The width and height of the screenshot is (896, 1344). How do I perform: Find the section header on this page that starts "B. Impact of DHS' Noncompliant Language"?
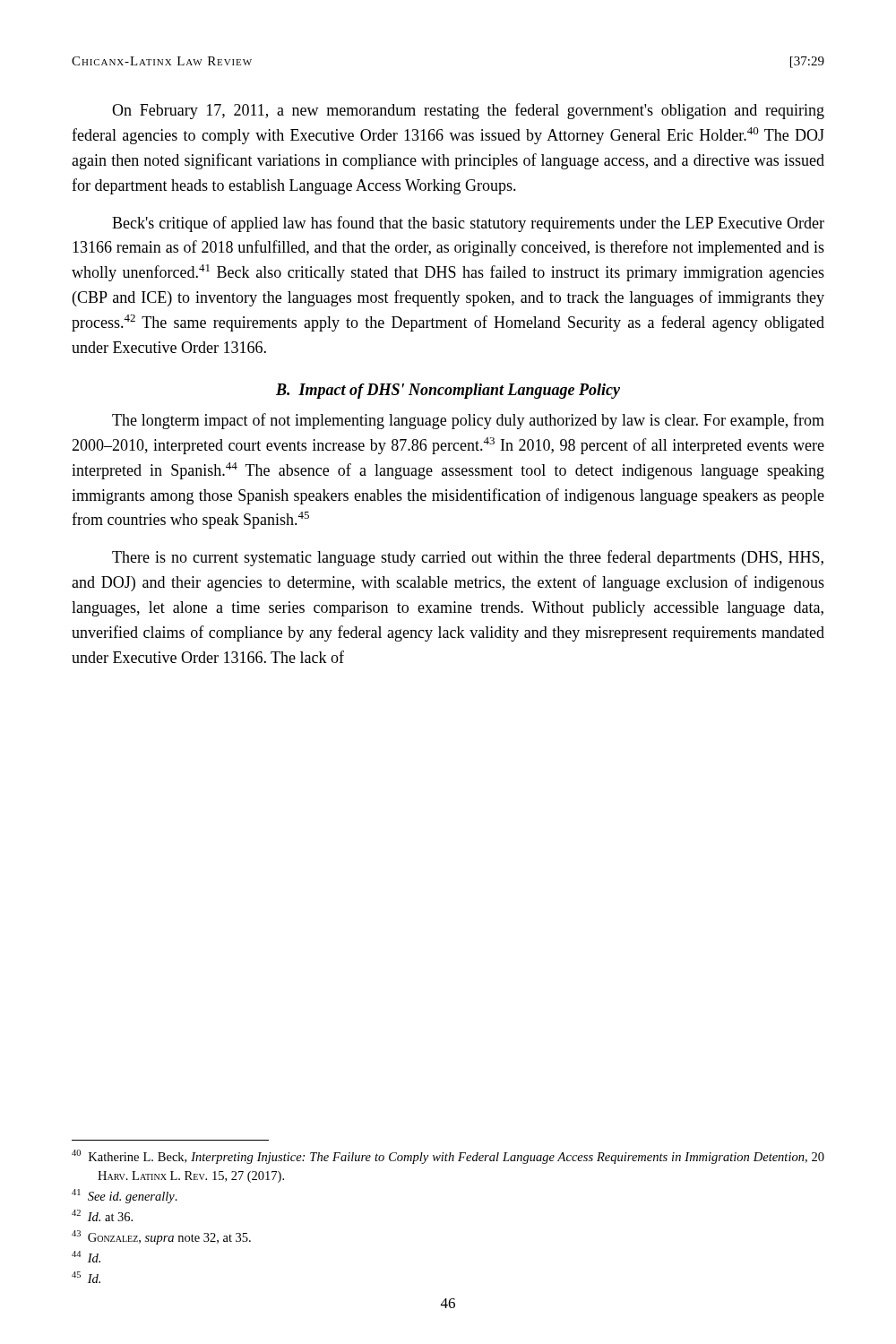448,390
